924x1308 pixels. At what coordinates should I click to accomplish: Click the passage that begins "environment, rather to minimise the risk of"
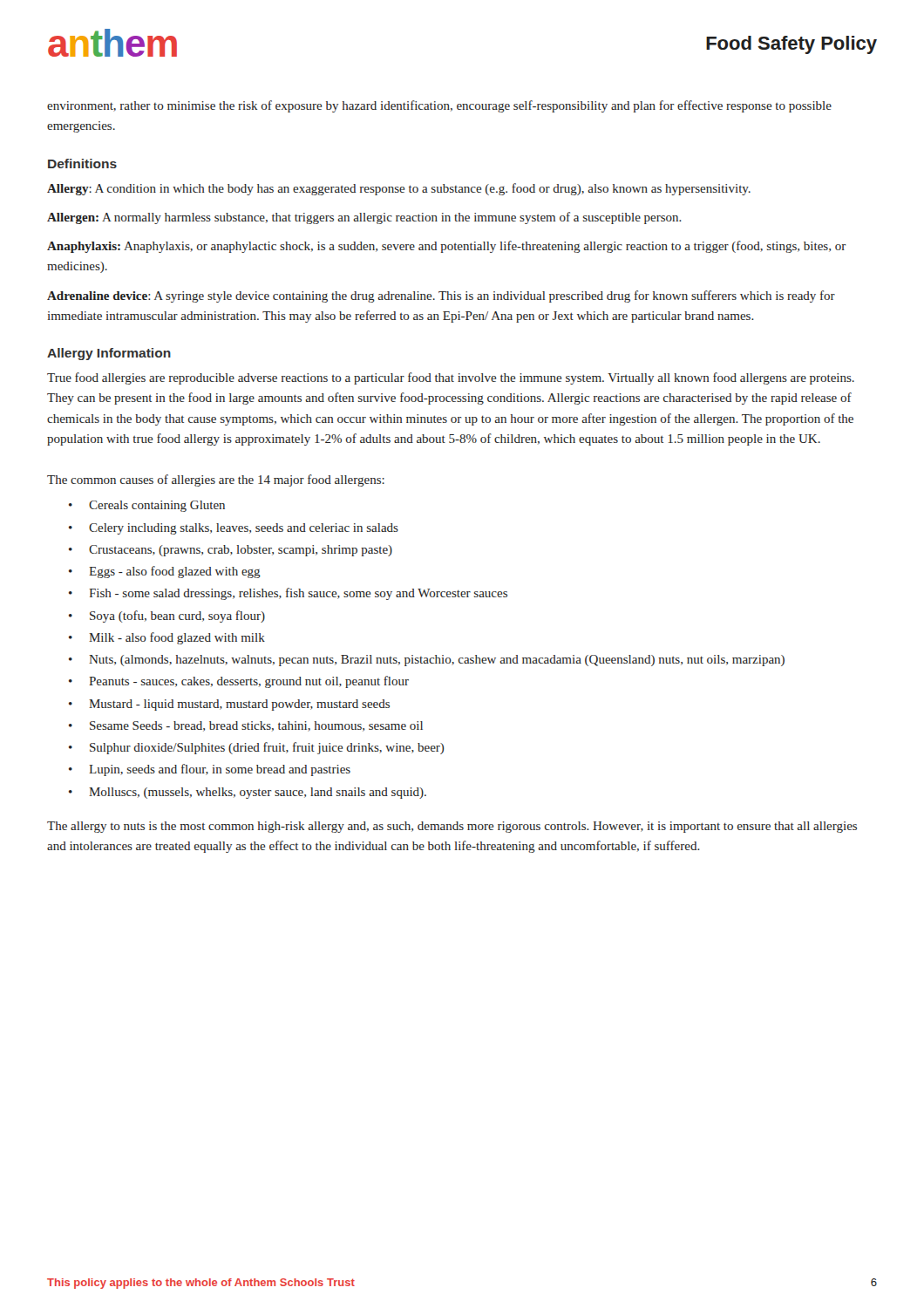[439, 116]
